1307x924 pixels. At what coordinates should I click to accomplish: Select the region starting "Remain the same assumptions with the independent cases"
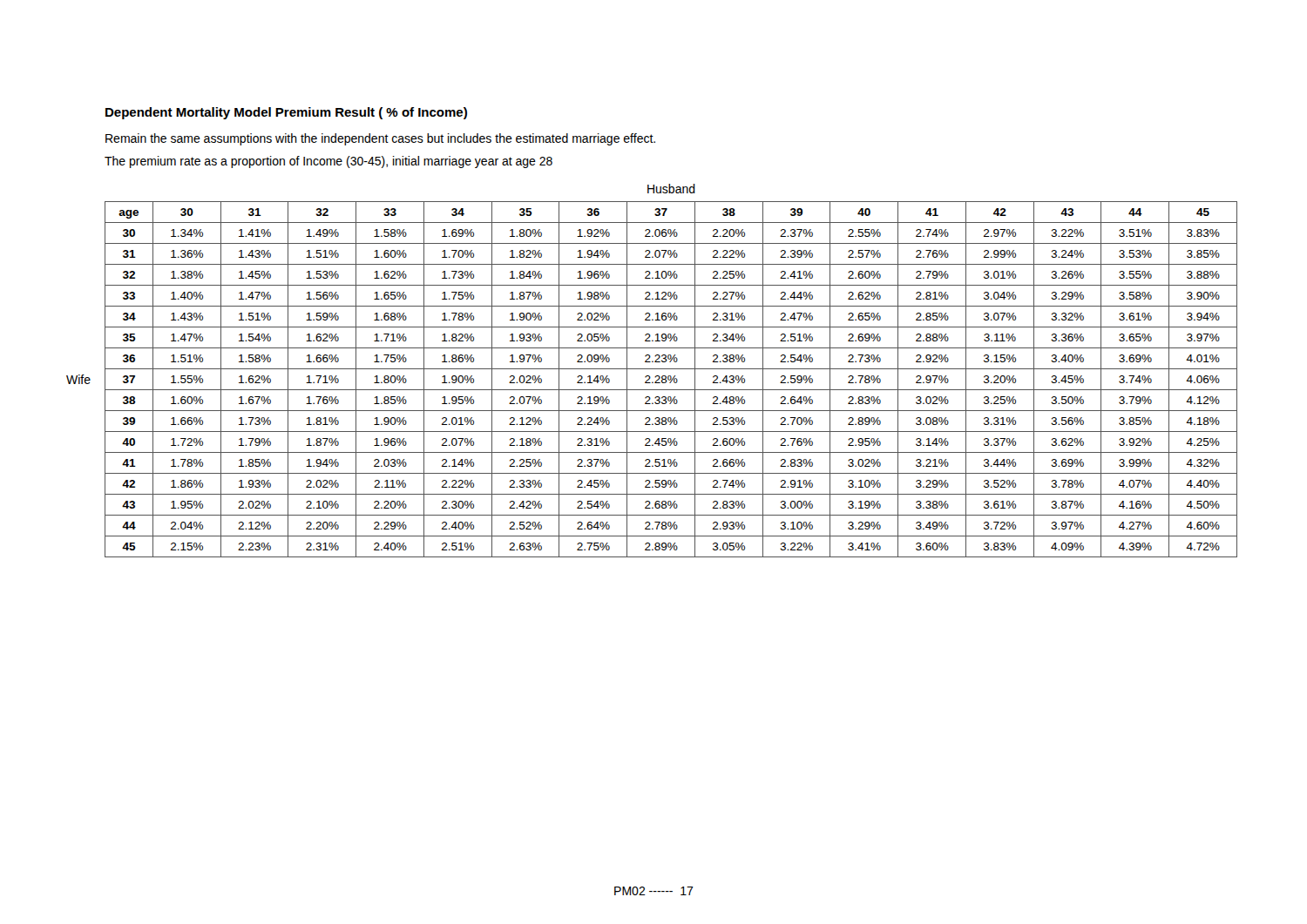pos(380,138)
